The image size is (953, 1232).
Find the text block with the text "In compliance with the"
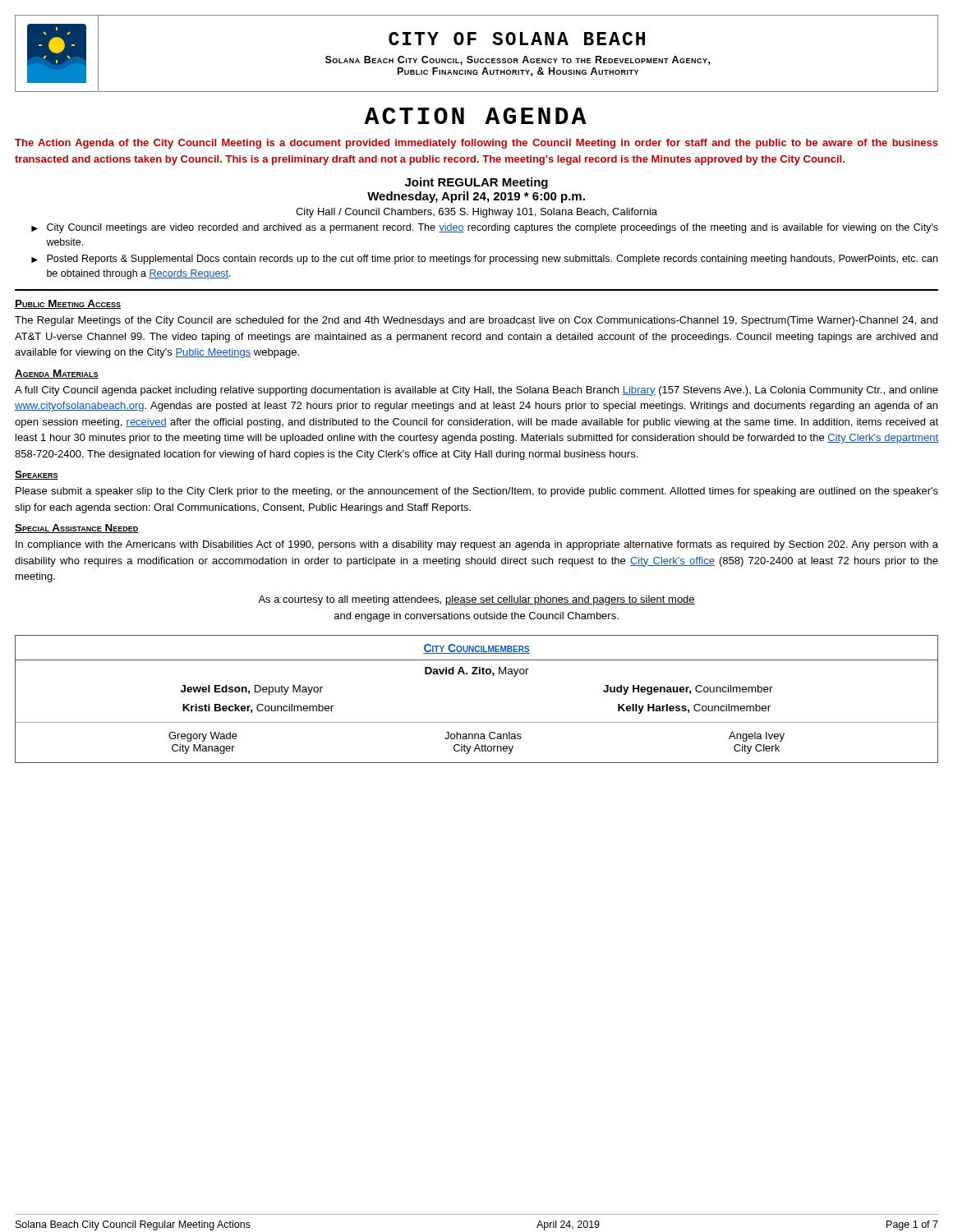(x=476, y=560)
